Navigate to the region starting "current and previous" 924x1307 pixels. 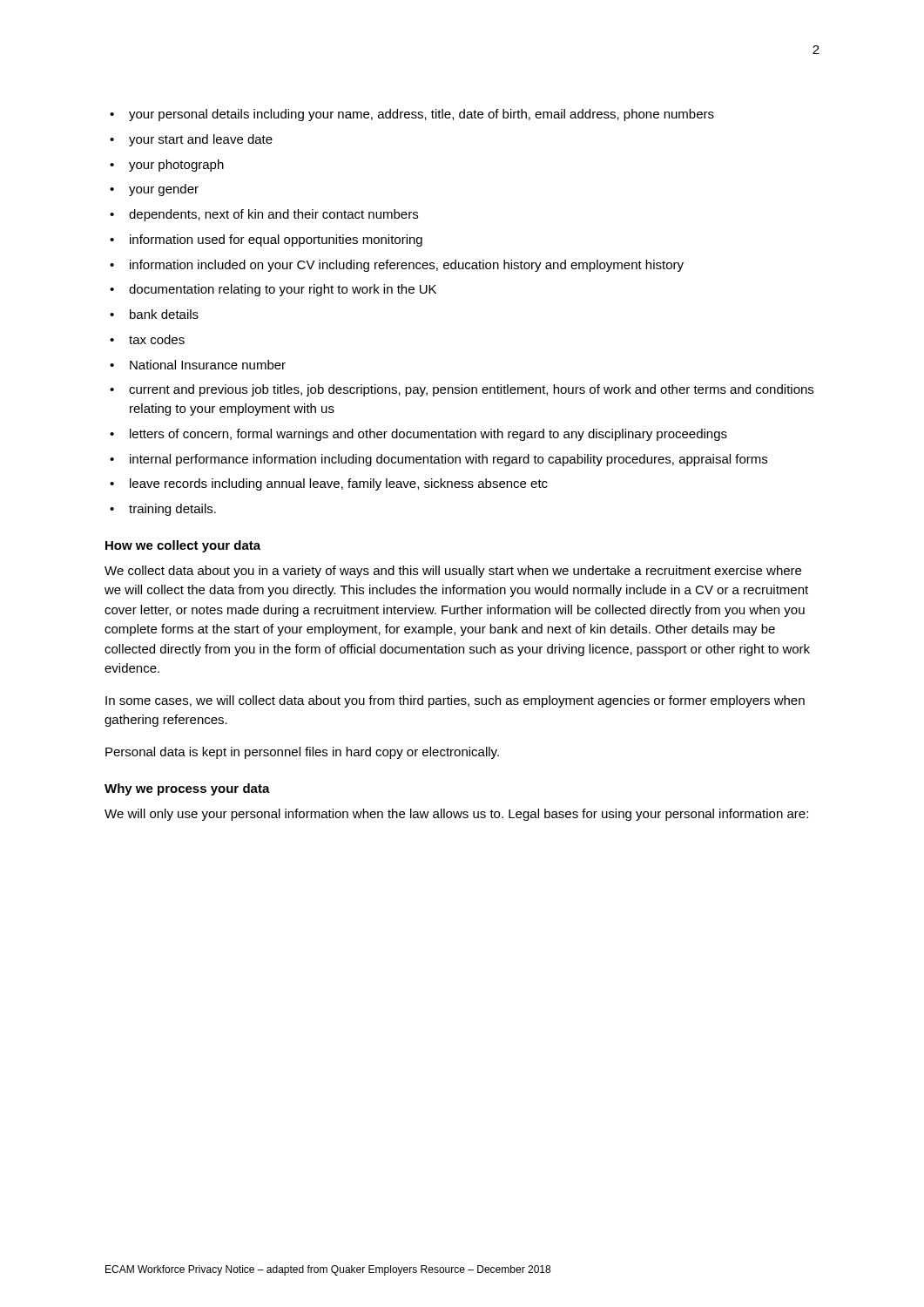pyautogui.click(x=472, y=399)
